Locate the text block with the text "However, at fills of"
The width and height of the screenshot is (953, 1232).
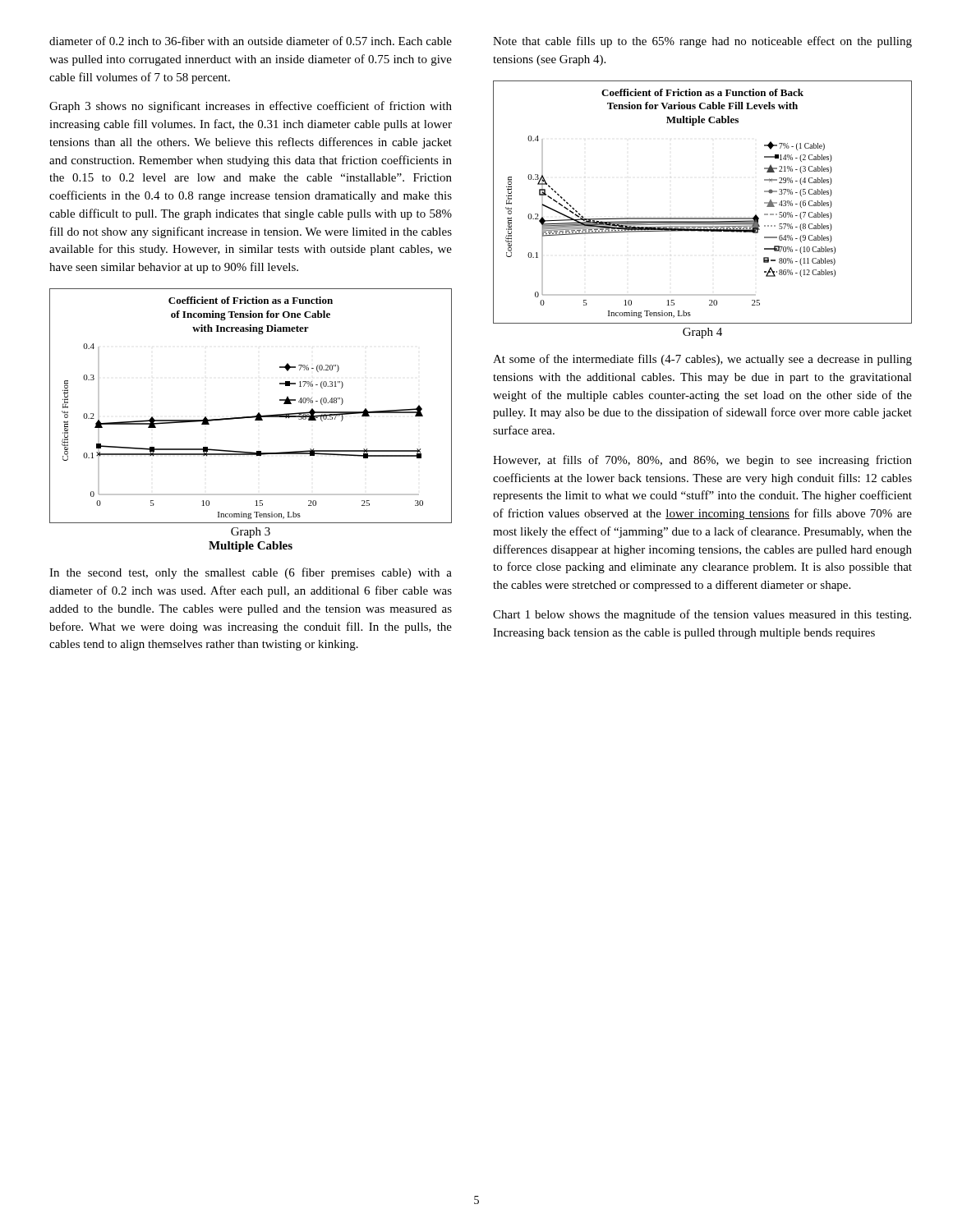[702, 522]
